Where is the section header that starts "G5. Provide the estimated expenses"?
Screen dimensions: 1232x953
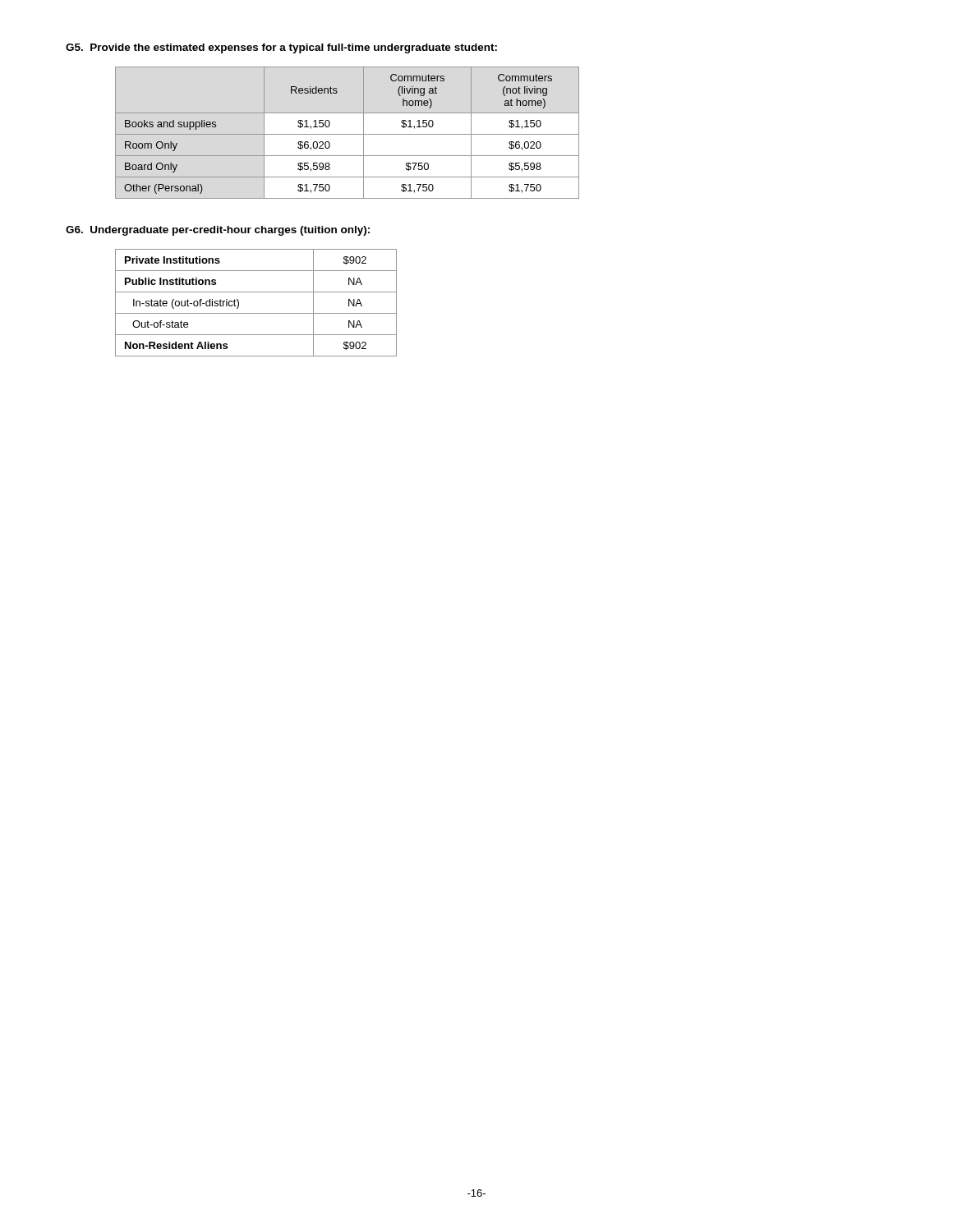[x=282, y=47]
